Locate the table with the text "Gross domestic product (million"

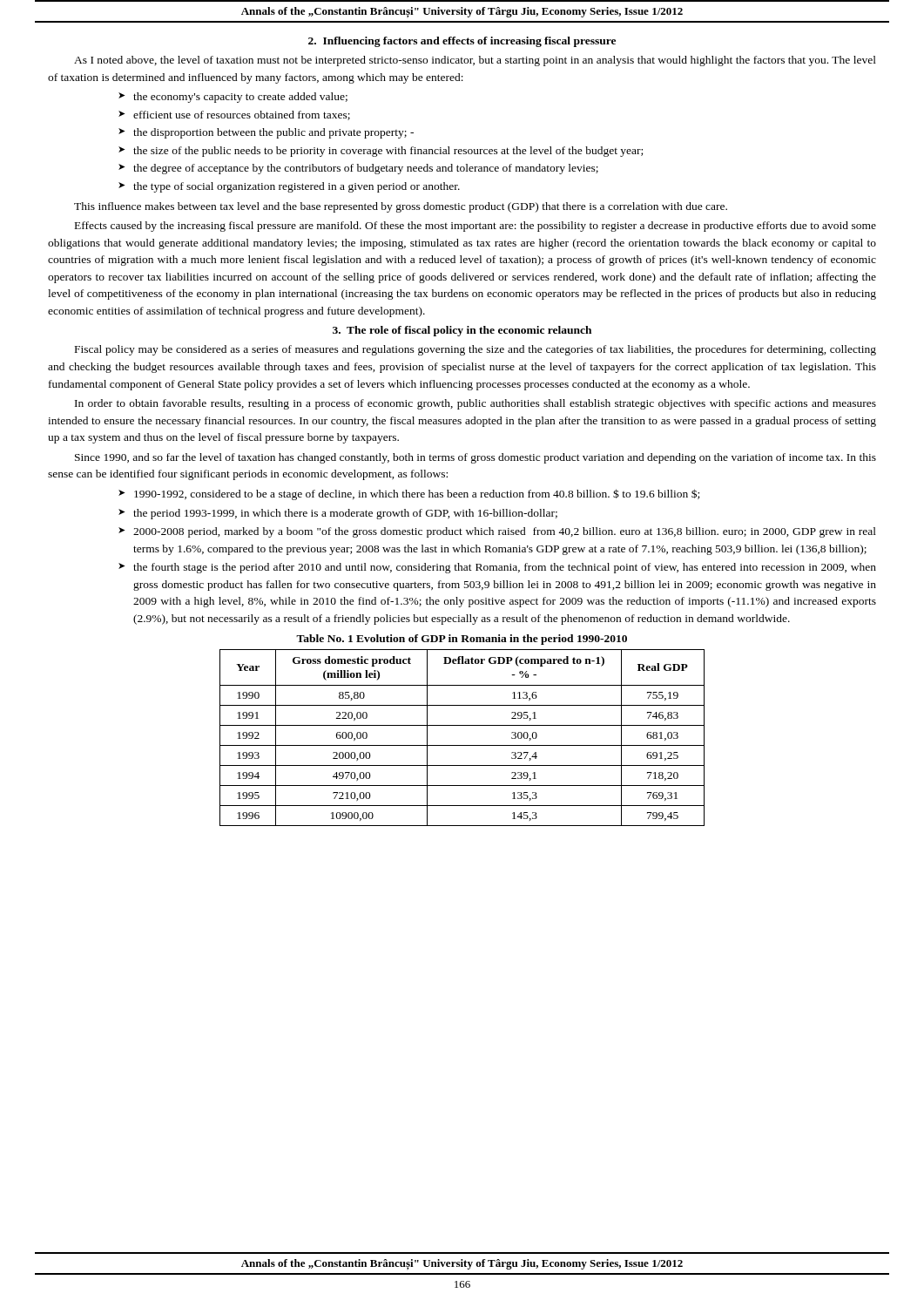(462, 738)
